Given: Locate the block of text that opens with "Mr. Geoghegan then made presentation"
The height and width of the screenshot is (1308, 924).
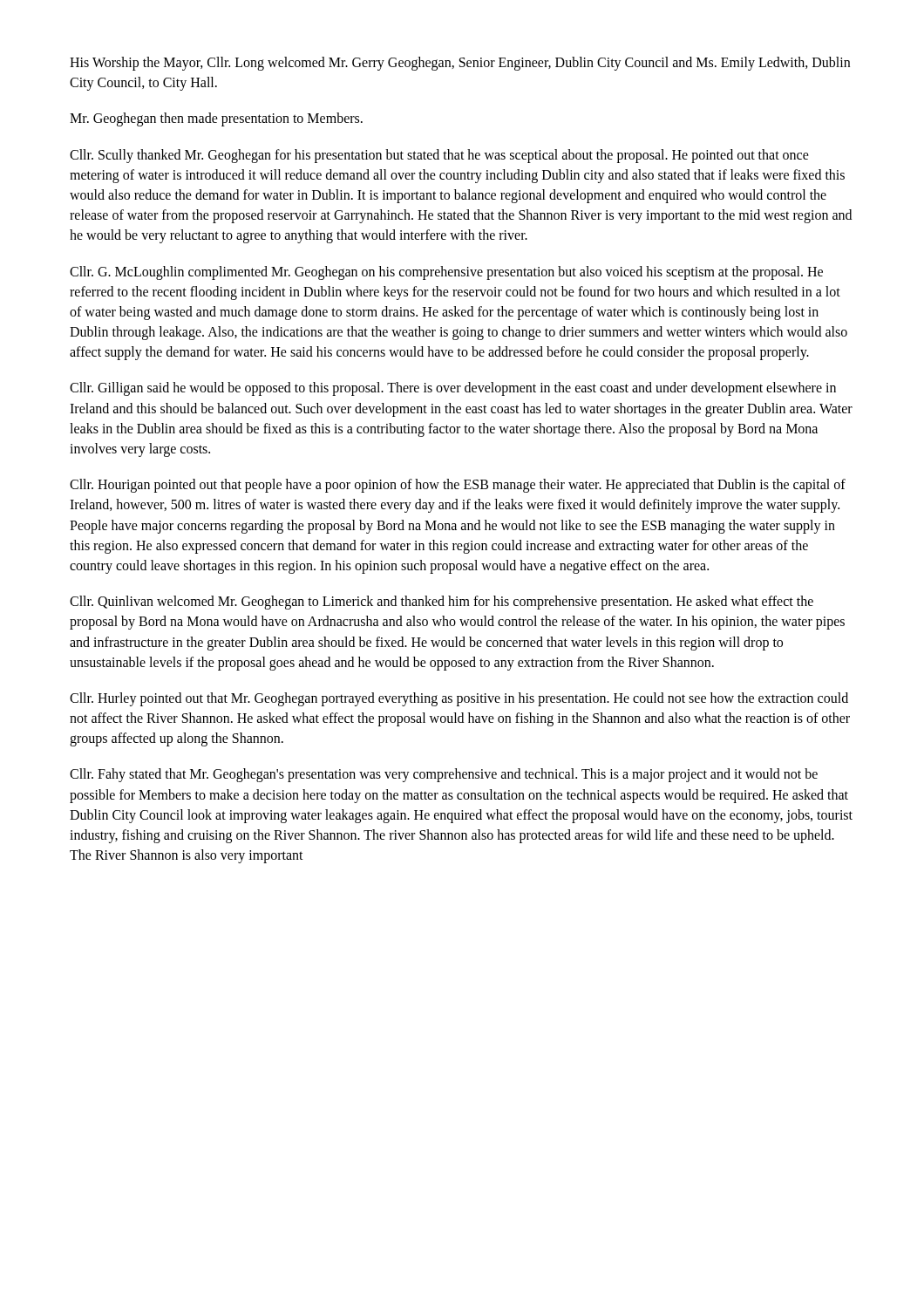Looking at the screenshot, I should point(217,118).
